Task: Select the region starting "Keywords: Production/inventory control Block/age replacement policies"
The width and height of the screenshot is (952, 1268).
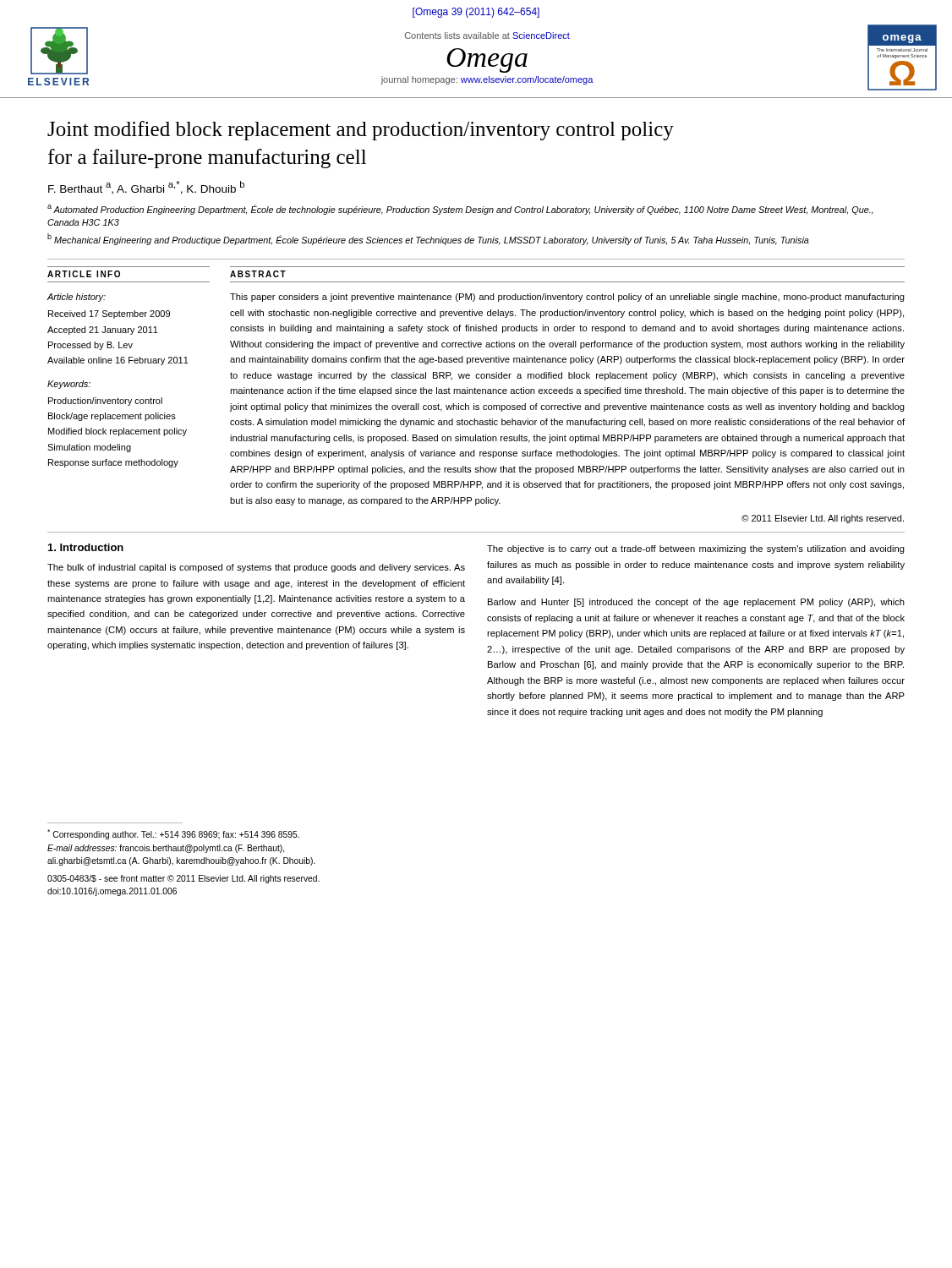Action: pos(128,422)
